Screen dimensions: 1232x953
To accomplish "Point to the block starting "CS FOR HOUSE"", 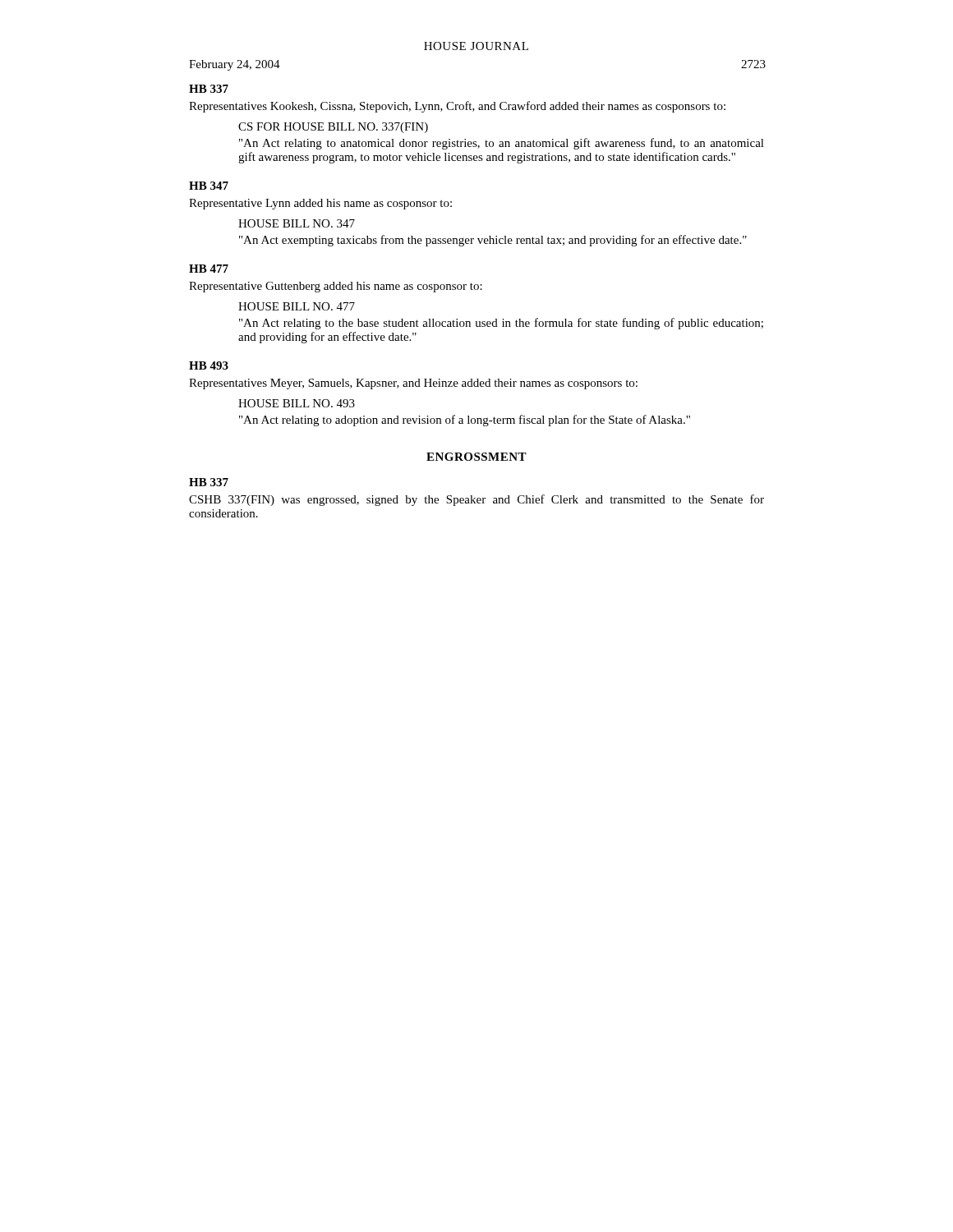I will [333, 126].
